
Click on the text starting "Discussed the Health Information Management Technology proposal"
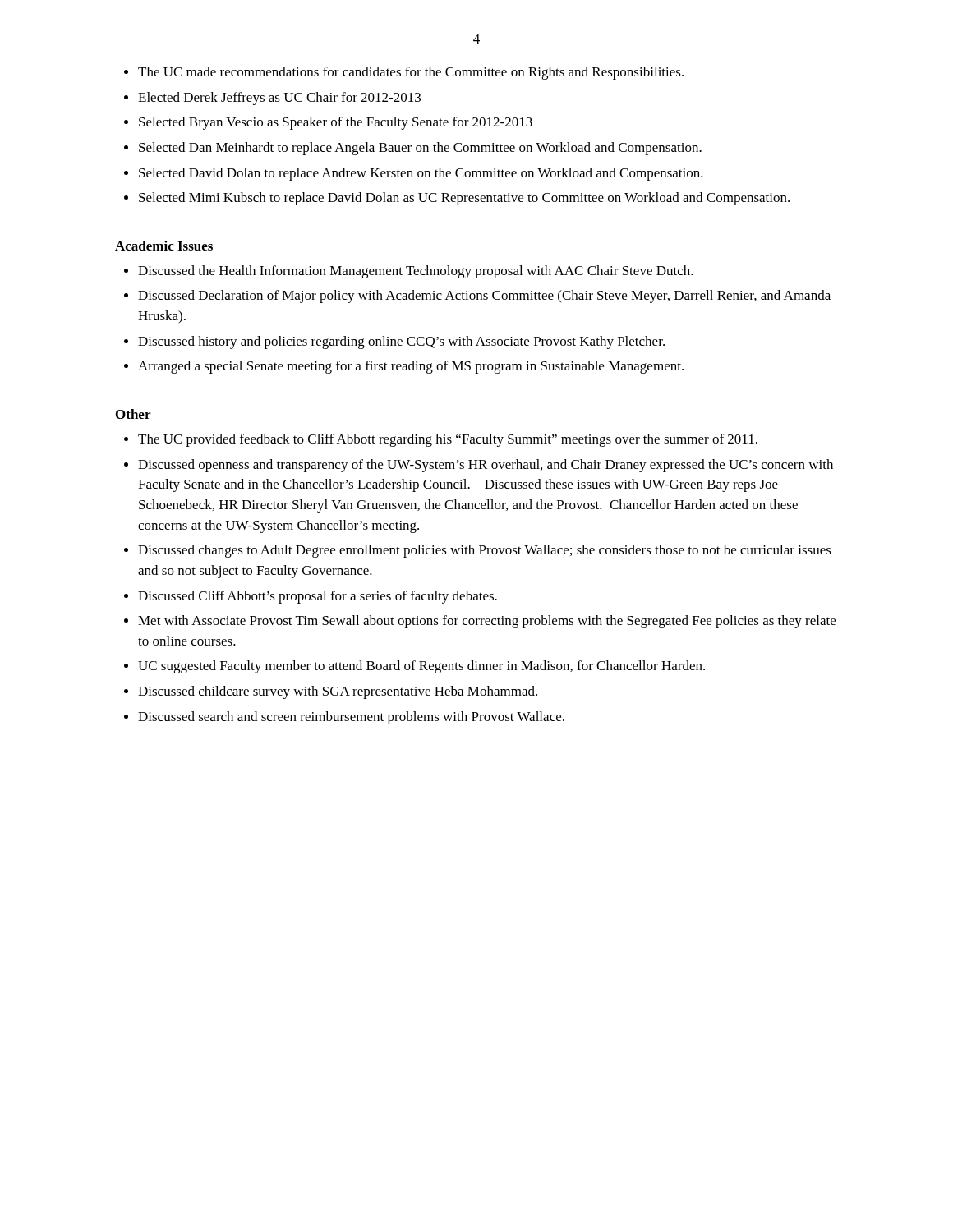pos(416,270)
